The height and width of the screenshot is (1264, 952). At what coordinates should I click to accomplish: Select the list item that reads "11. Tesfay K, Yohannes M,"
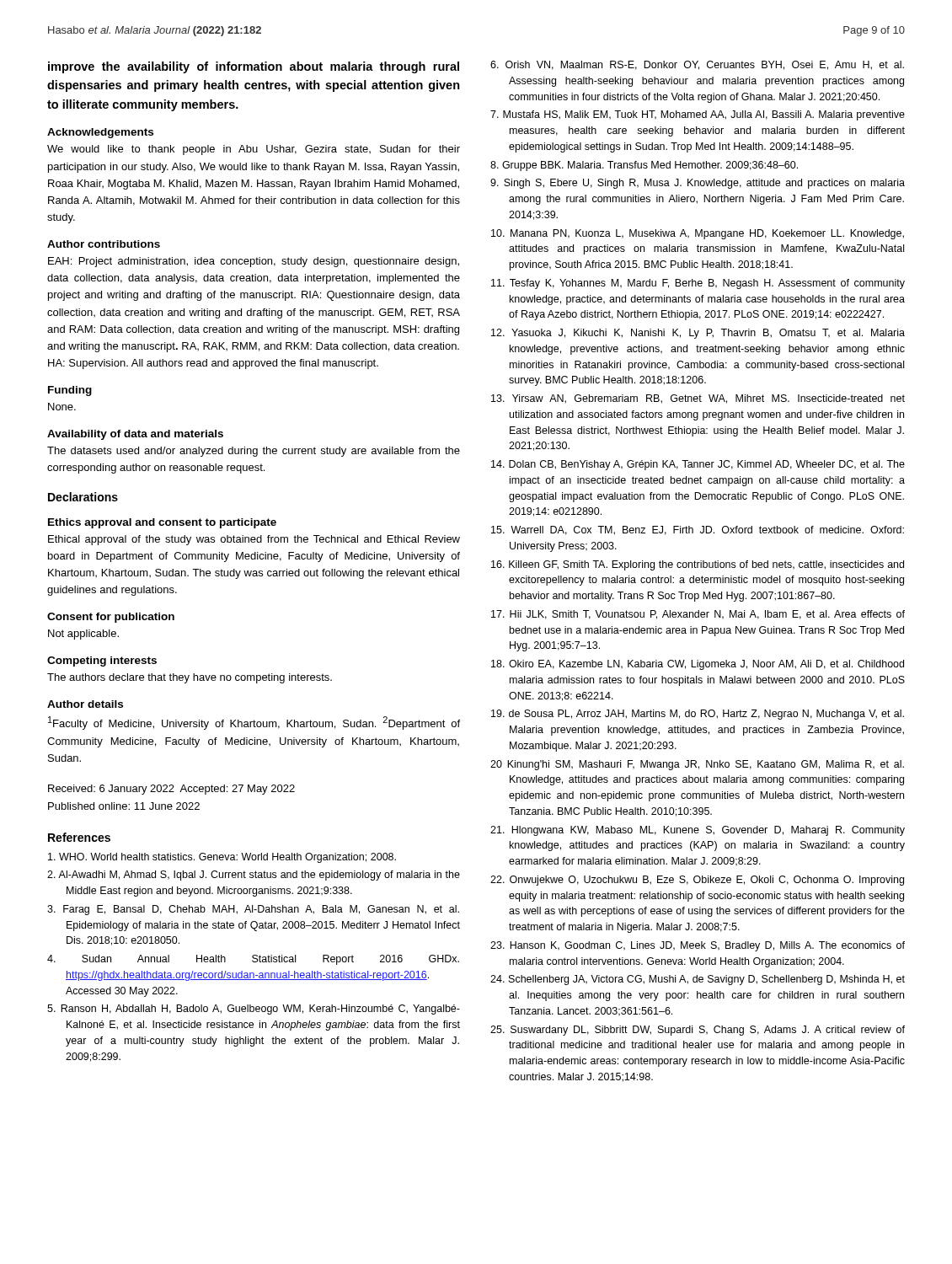point(698,299)
